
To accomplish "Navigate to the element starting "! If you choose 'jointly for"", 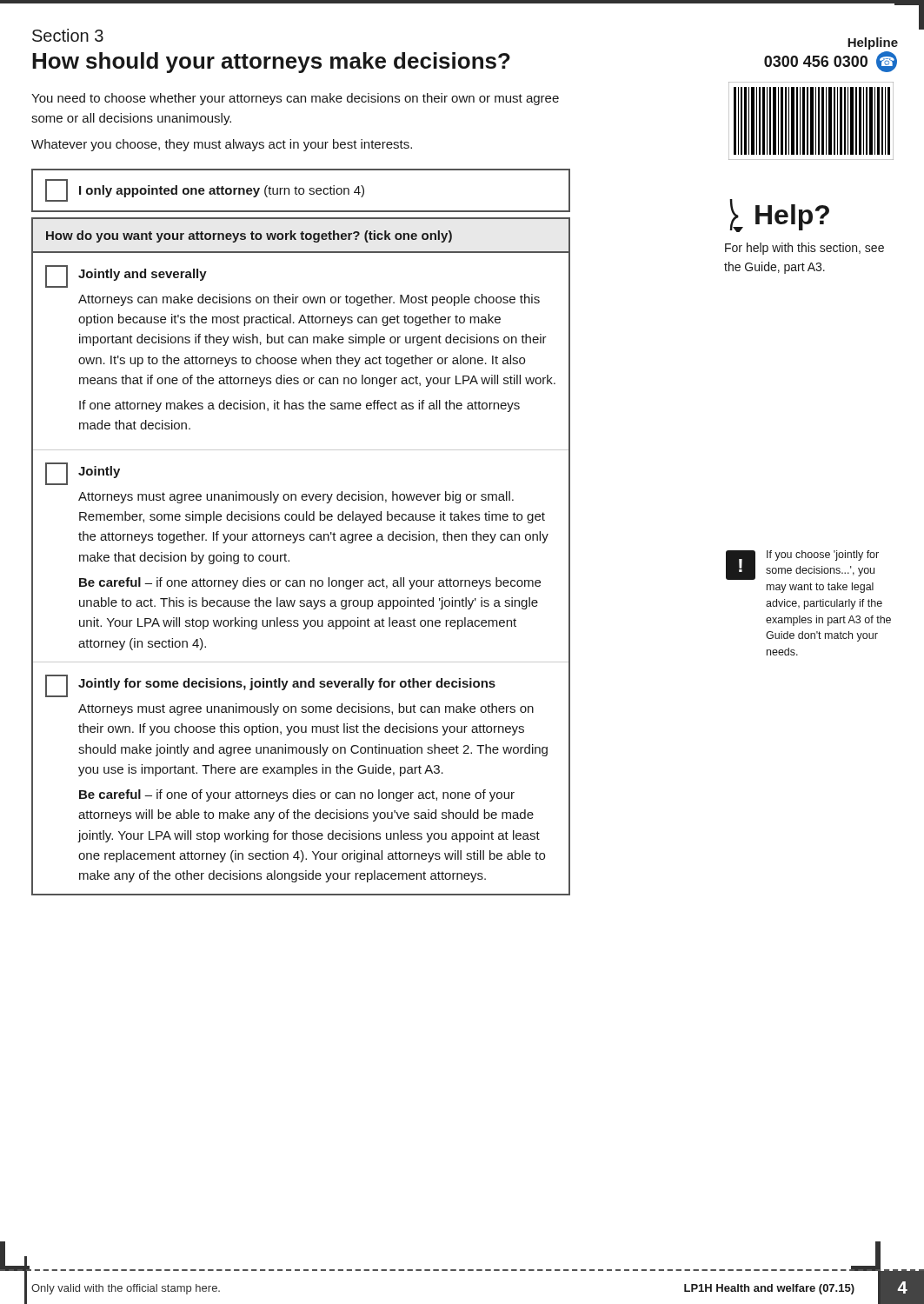I will (x=811, y=603).
